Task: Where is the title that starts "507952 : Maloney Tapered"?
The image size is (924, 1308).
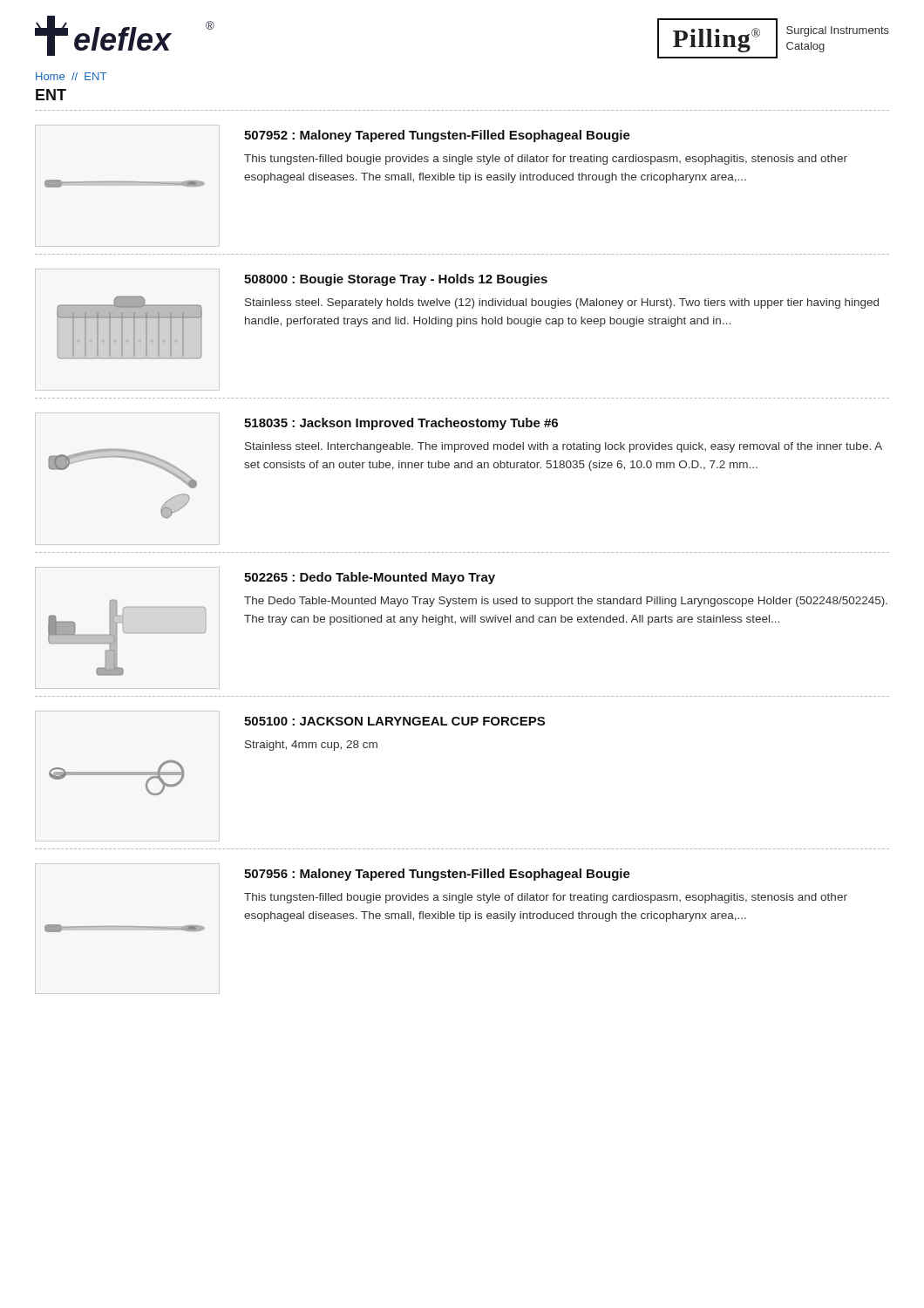Action: 437,135
